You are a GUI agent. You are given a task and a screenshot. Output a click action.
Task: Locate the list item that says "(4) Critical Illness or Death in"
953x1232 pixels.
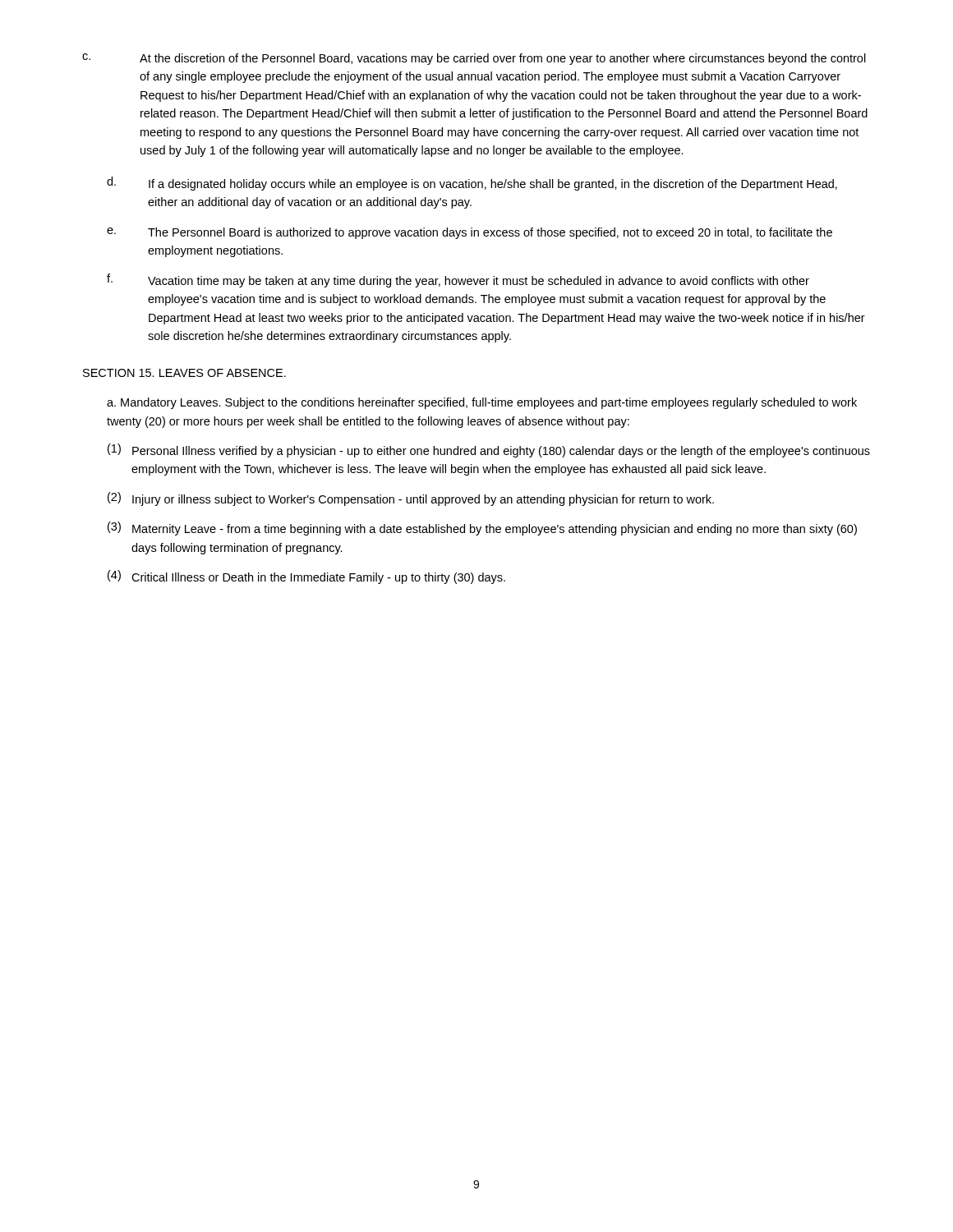[489, 578]
